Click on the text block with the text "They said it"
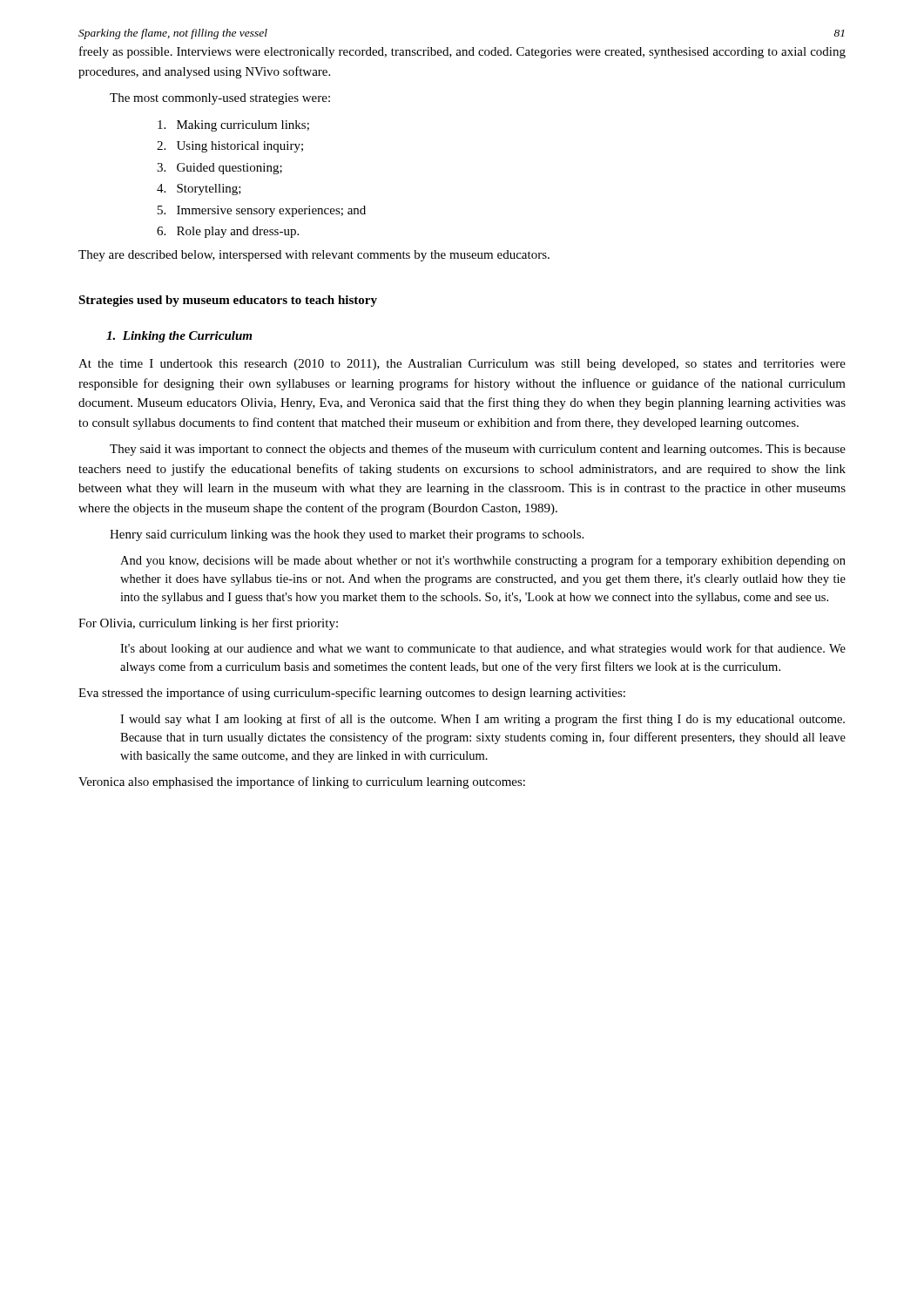This screenshot has height=1307, width=924. tap(462, 478)
